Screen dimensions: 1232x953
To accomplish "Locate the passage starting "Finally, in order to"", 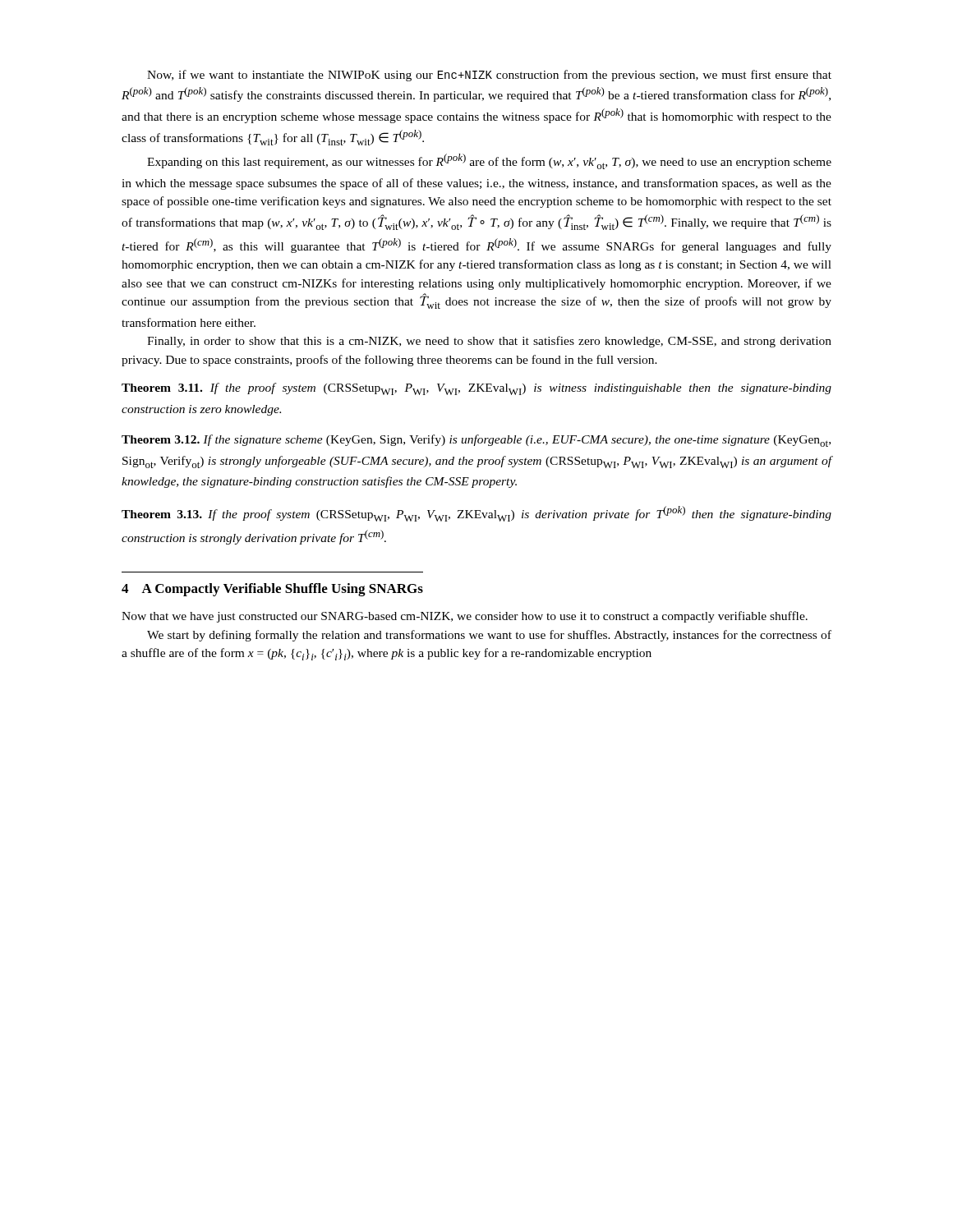I will [476, 351].
